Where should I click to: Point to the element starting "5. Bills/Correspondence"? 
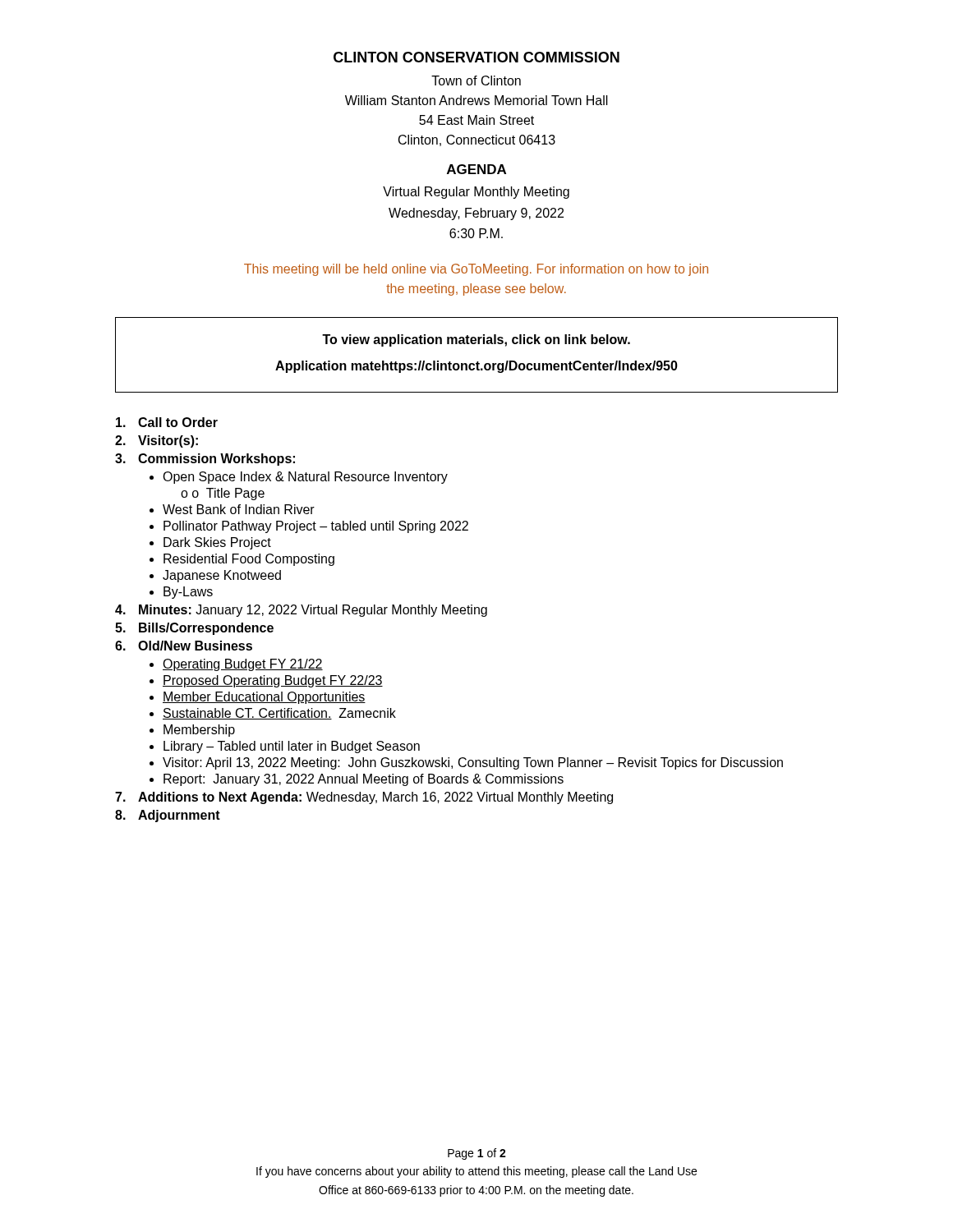194,629
